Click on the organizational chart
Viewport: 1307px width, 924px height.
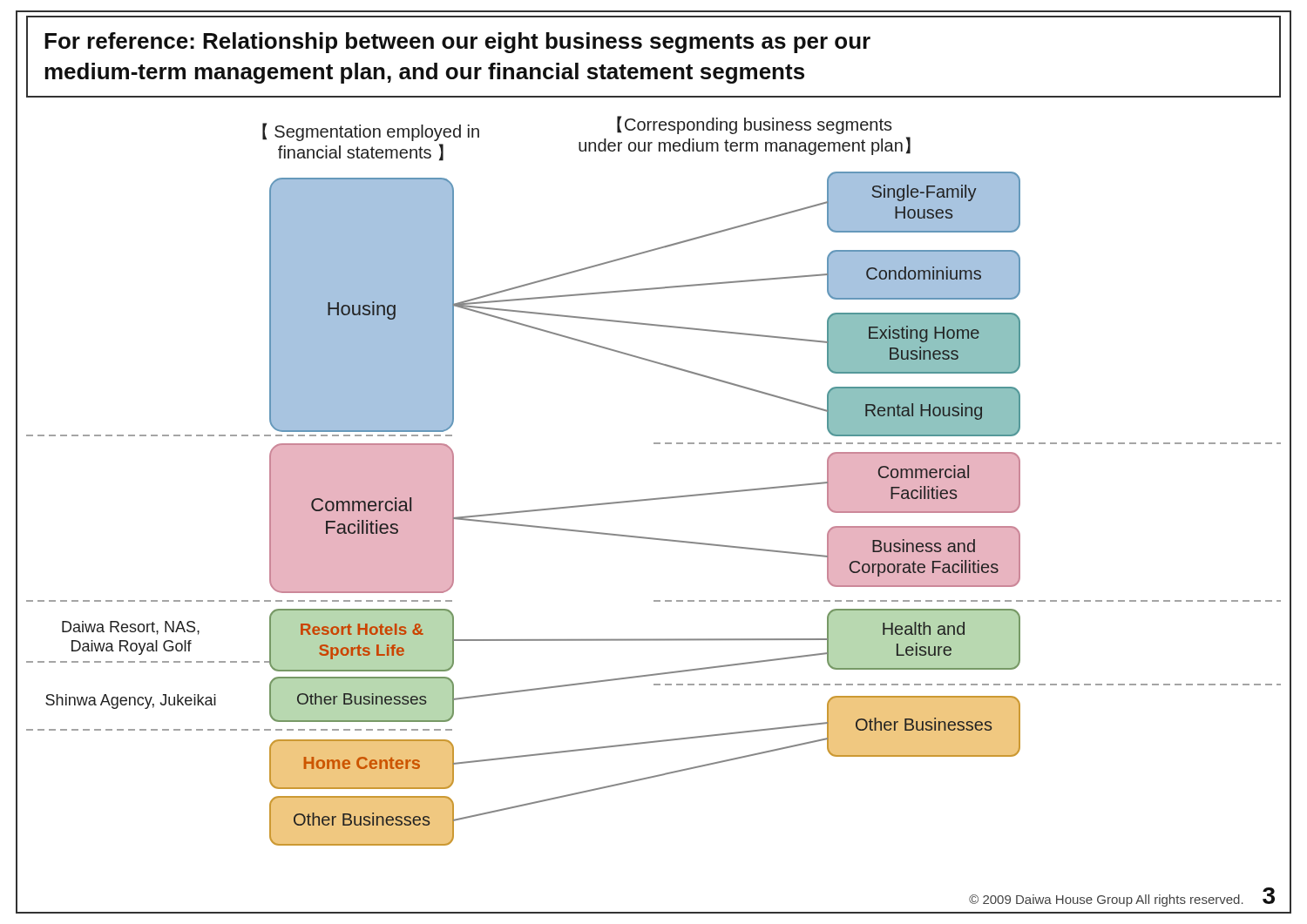pos(654,486)
